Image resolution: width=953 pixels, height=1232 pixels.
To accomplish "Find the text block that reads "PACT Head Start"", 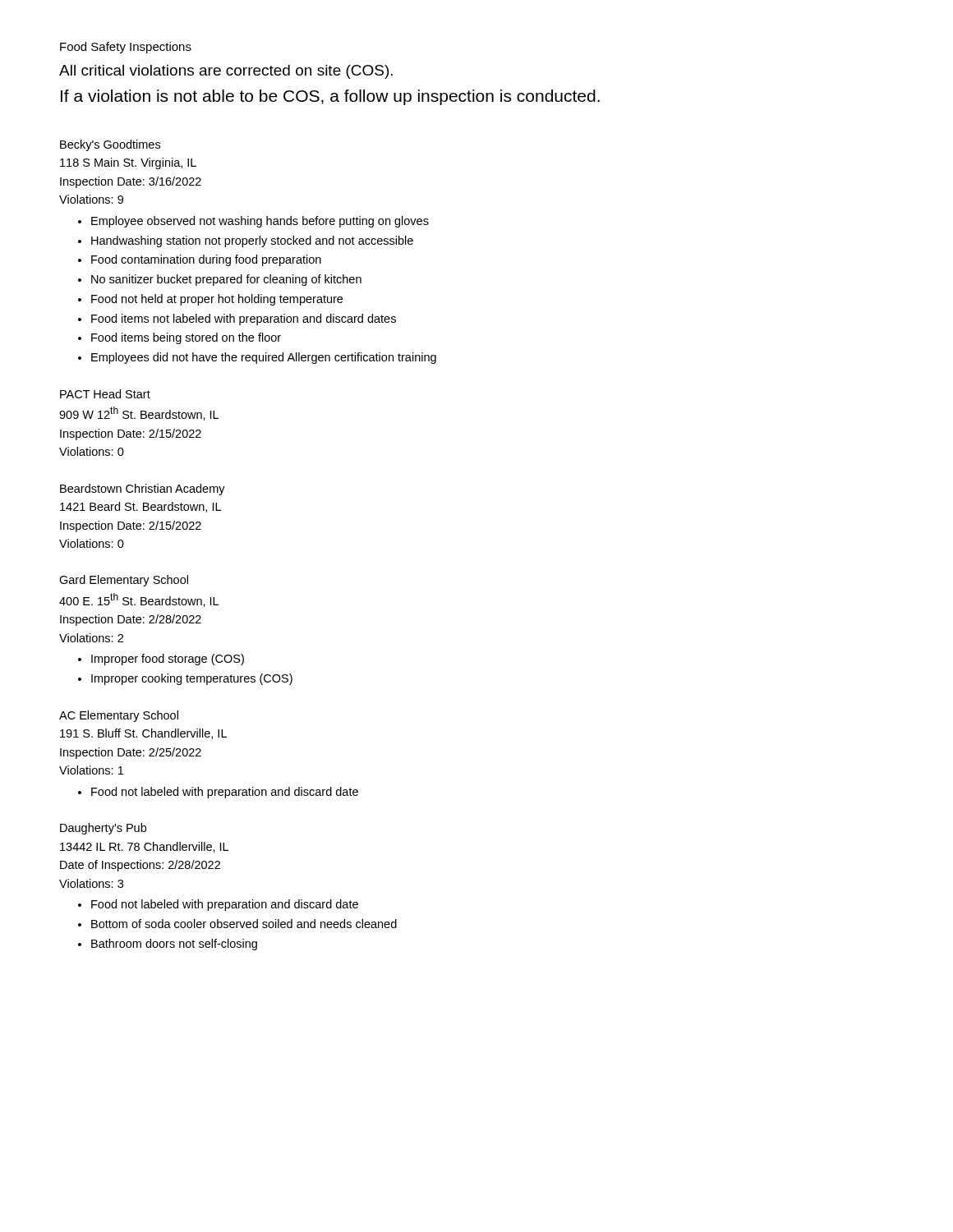I will pyautogui.click(x=105, y=394).
